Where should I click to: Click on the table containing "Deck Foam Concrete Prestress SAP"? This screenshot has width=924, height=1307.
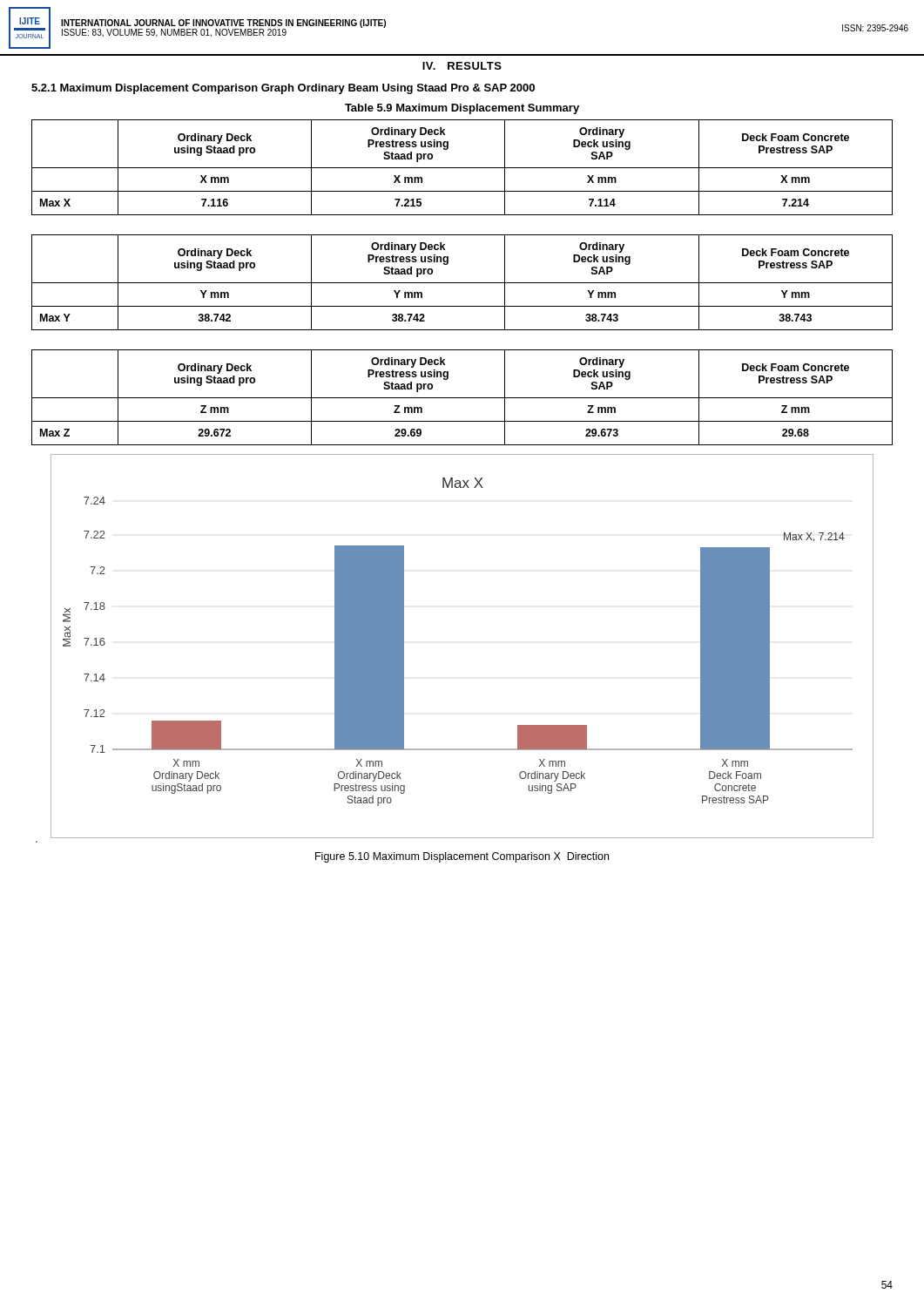click(462, 282)
